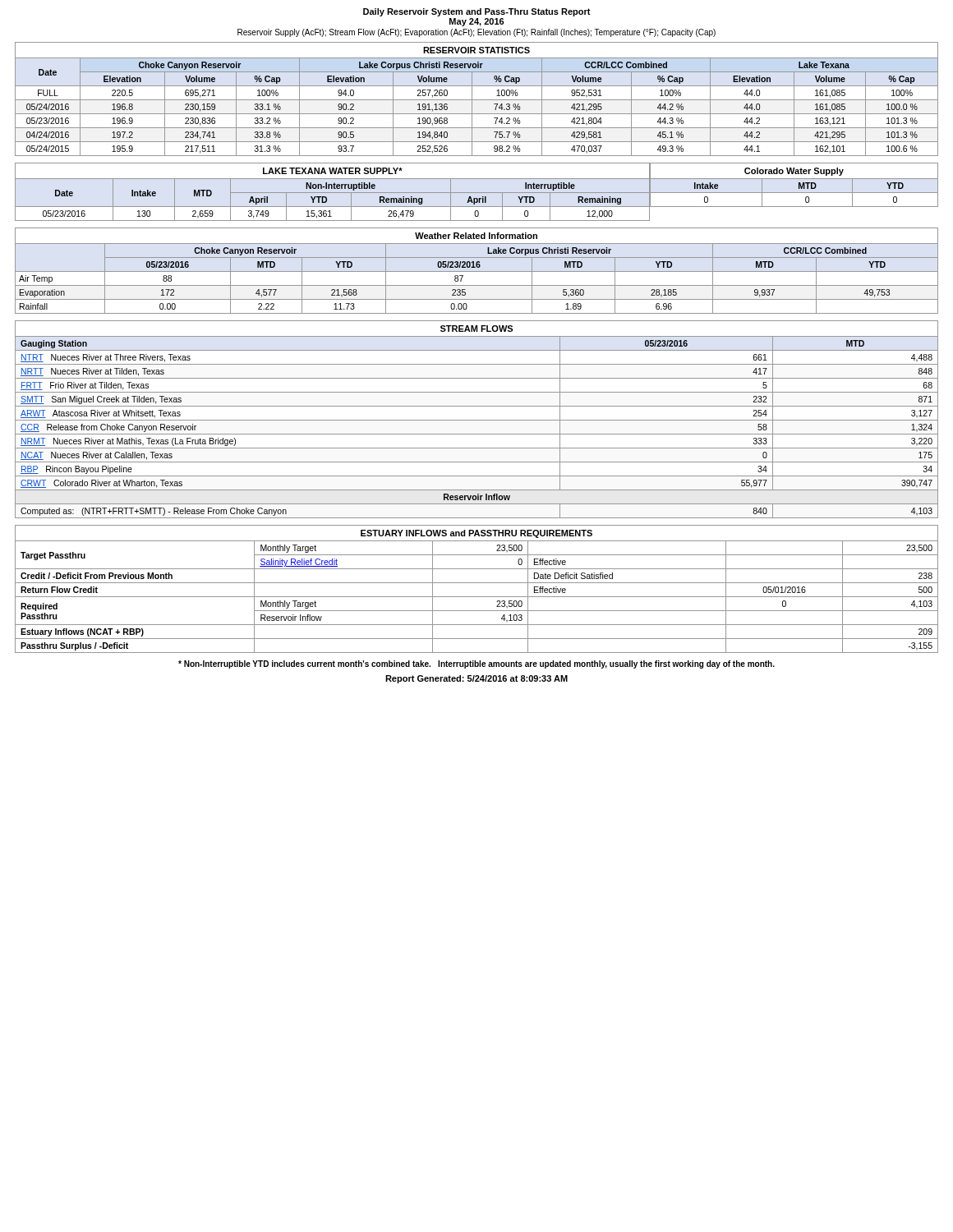The width and height of the screenshot is (953, 1232).
Task: Select the table that reads "101.3 %"
Action: [x=476, y=99]
